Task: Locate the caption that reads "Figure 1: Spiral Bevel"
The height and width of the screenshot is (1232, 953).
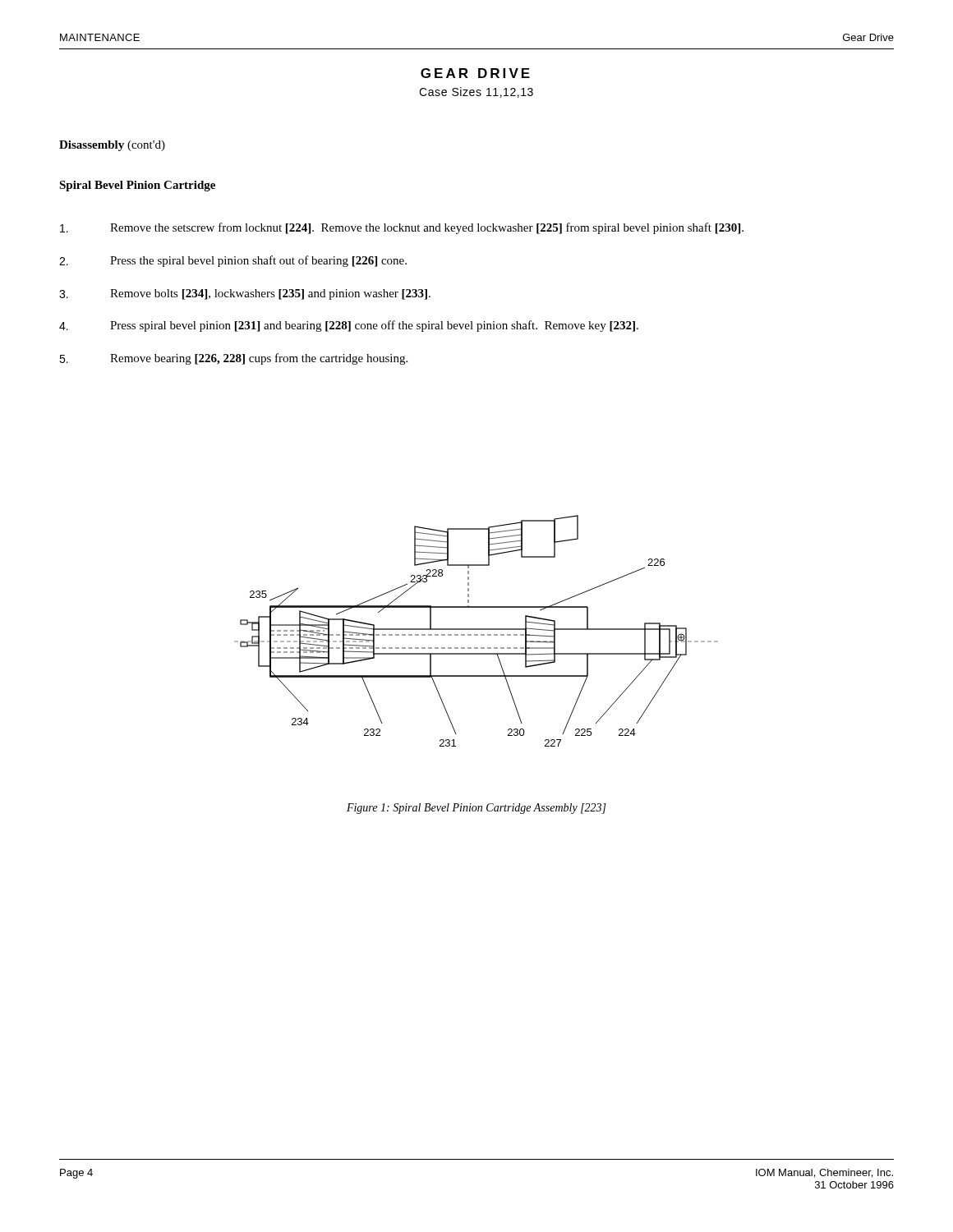Action: 476,808
